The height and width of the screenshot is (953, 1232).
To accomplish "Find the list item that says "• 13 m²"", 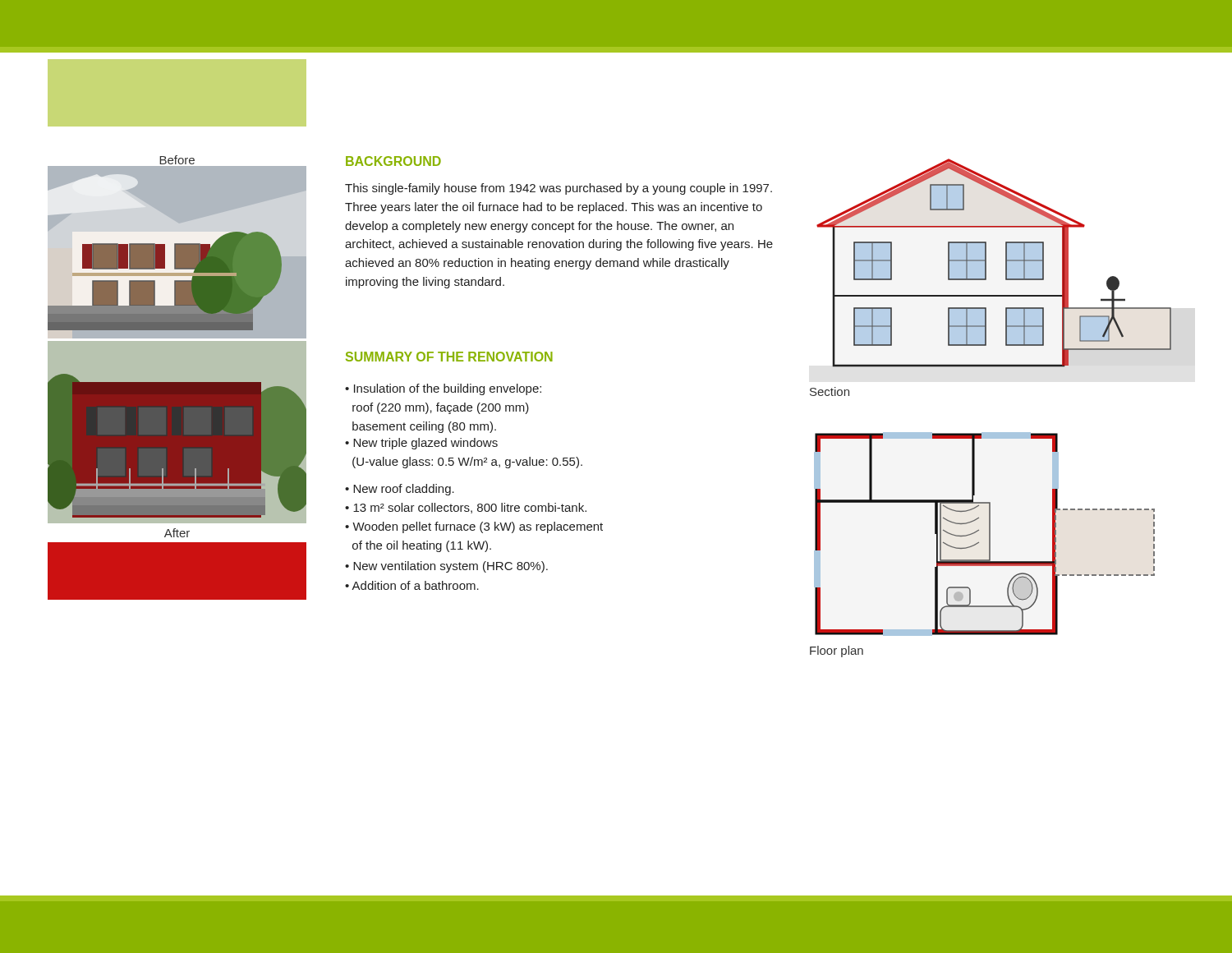I will coord(466,507).
